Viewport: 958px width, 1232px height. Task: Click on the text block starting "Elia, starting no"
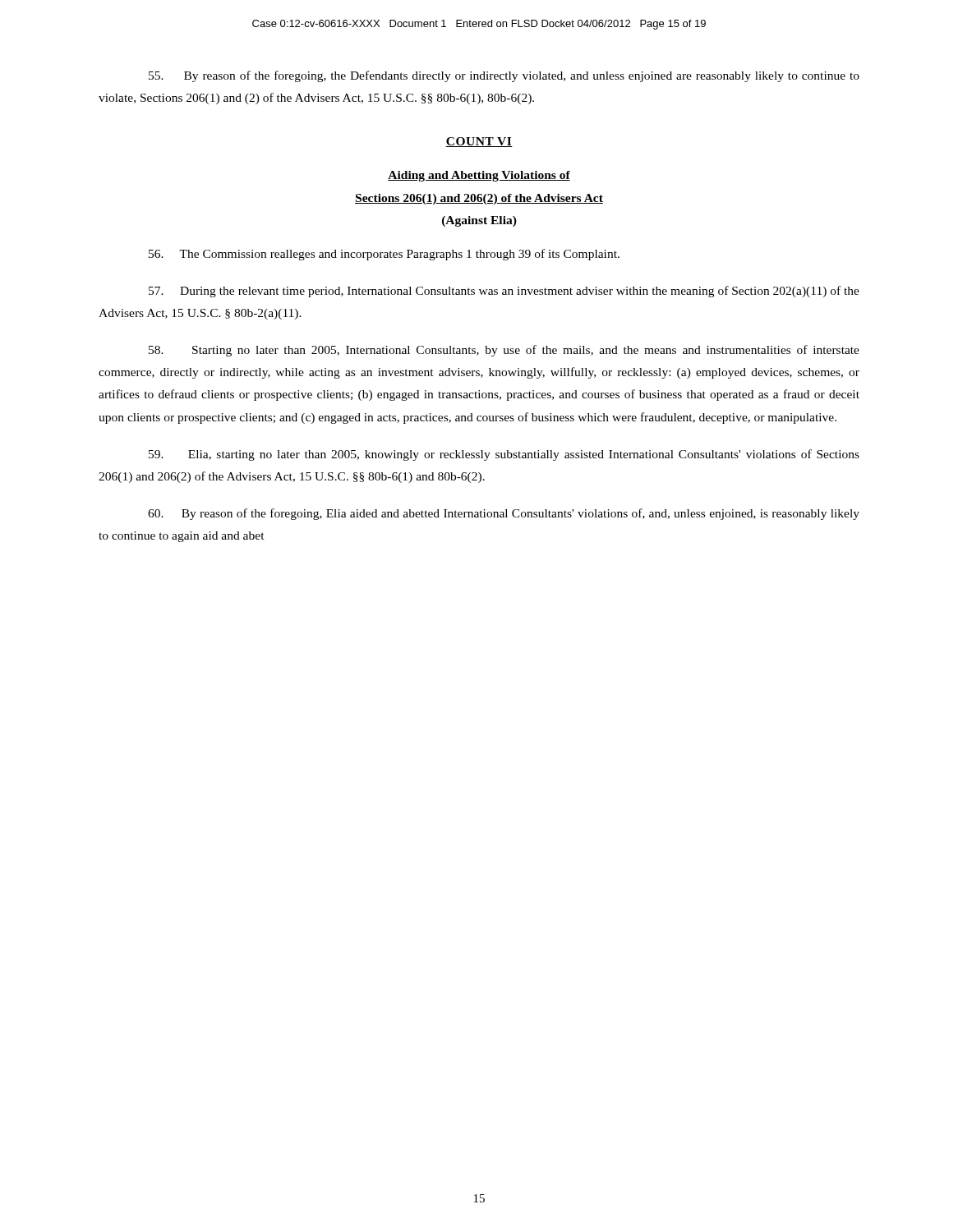pyautogui.click(x=479, y=465)
